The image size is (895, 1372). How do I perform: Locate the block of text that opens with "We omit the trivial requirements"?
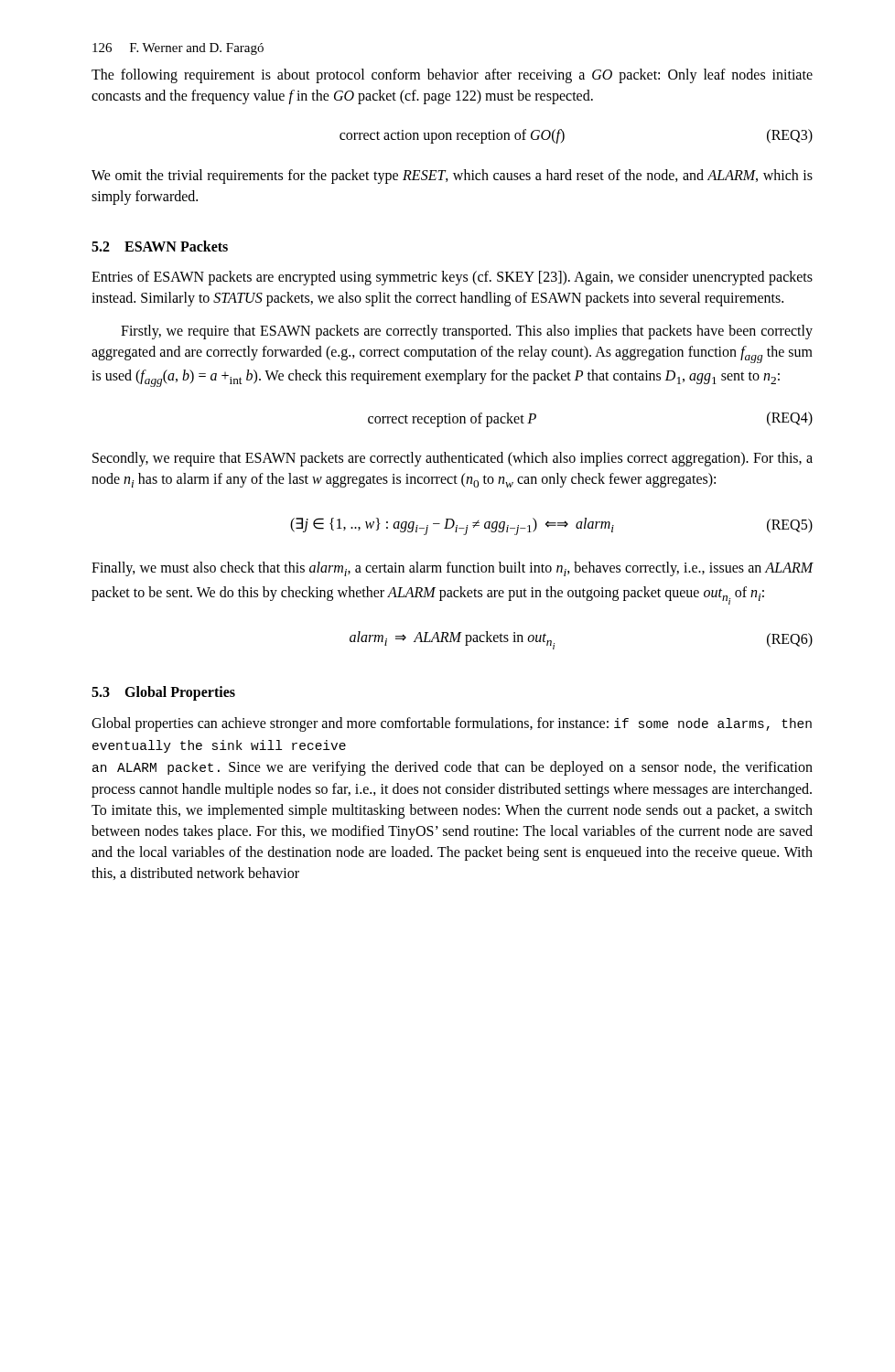pos(452,185)
